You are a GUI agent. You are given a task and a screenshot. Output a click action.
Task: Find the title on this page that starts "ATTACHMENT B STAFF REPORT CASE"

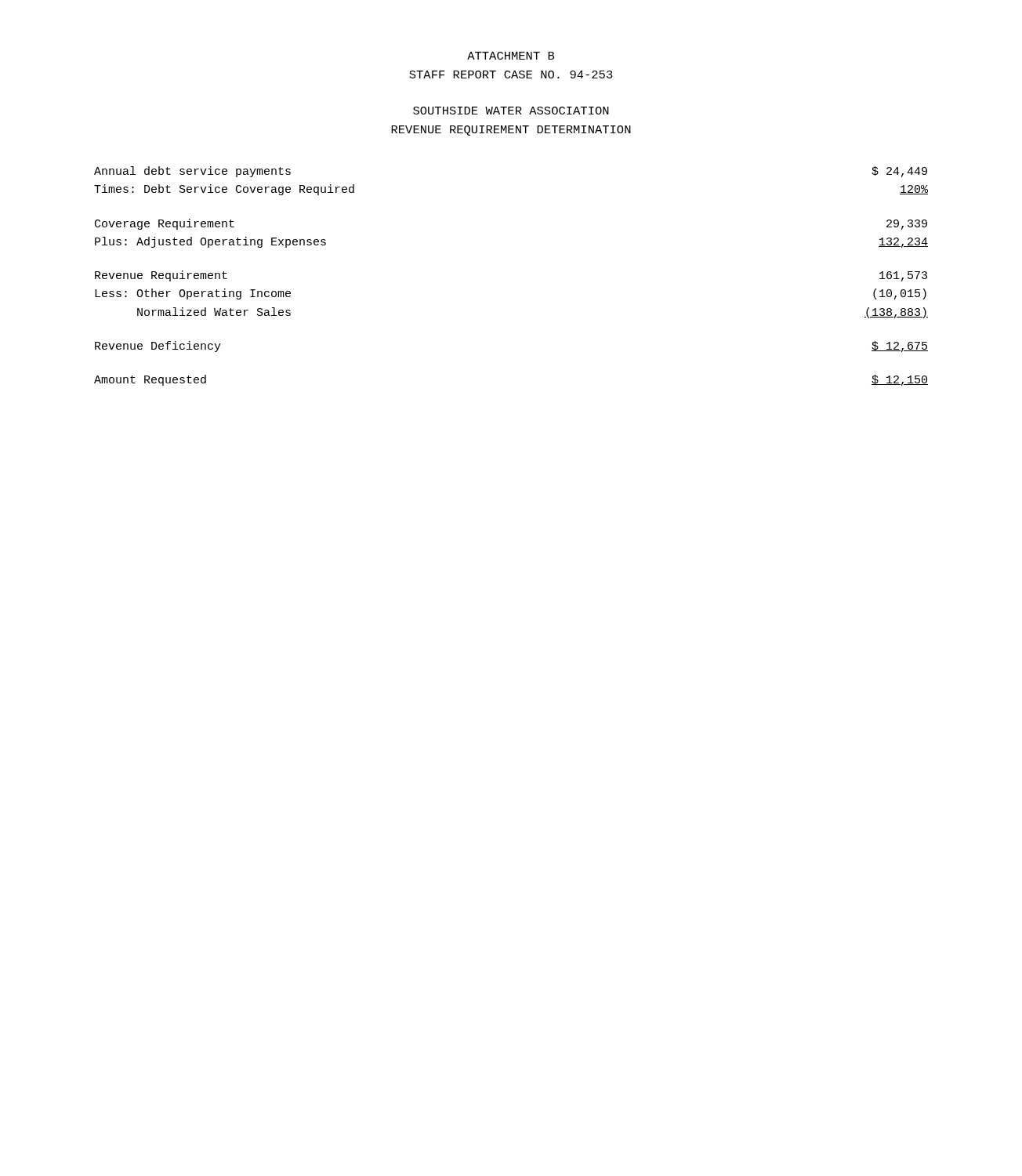pyautogui.click(x=511, y=66)
